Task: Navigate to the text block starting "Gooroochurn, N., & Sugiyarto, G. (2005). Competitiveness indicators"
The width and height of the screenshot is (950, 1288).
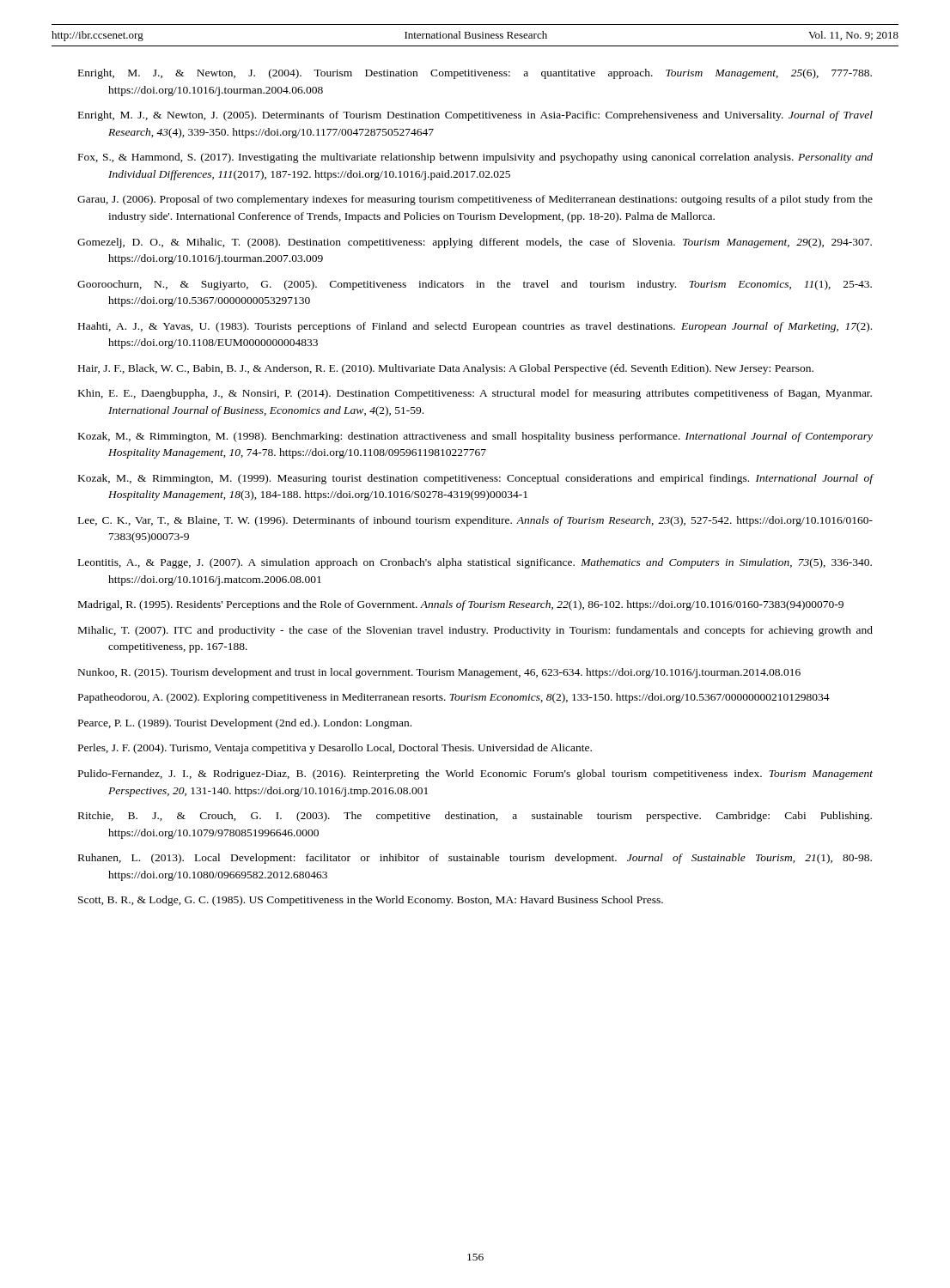Action: 475,292
